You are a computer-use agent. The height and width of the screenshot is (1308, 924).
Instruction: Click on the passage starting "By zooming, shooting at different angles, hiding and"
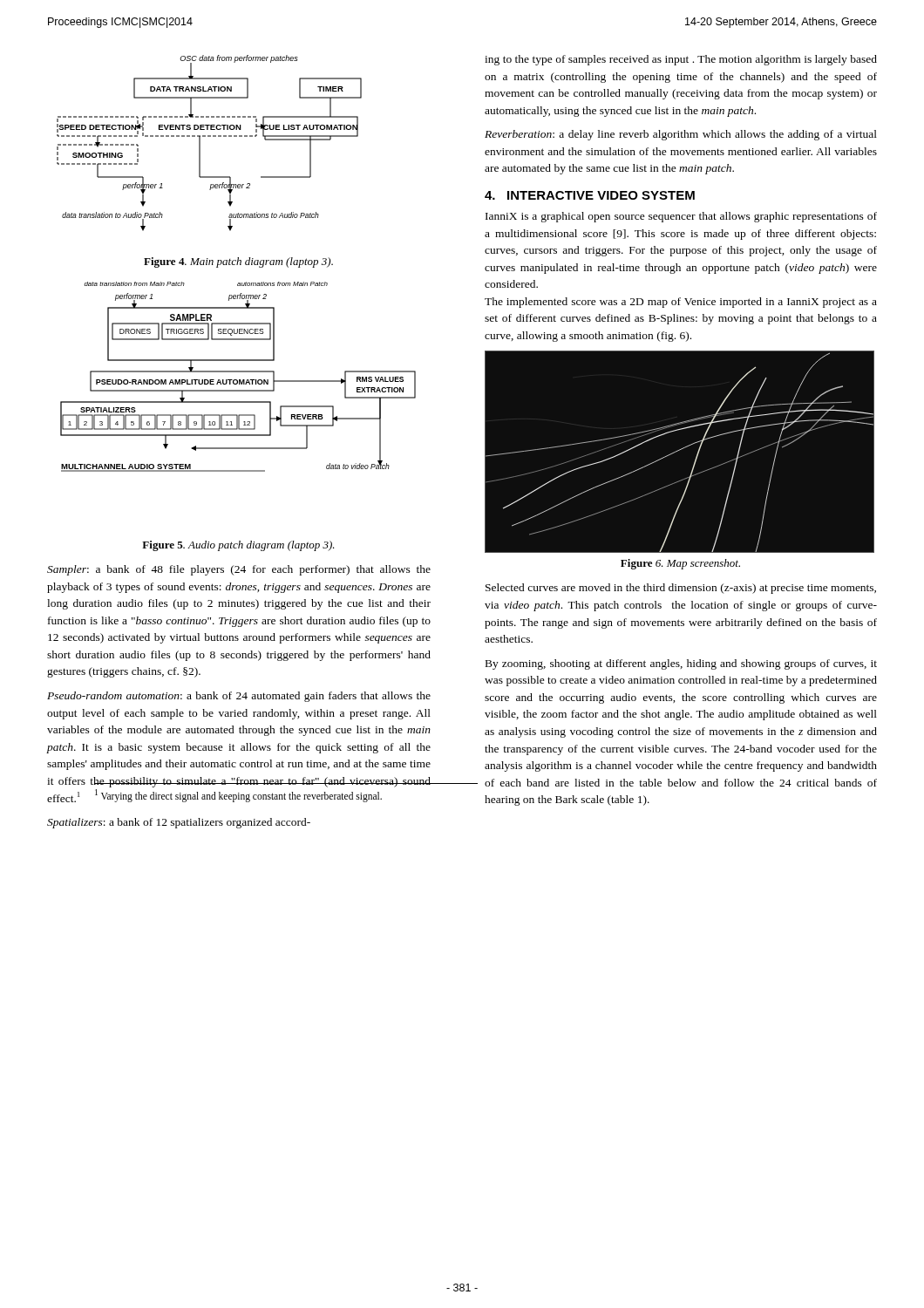[681, 731]
